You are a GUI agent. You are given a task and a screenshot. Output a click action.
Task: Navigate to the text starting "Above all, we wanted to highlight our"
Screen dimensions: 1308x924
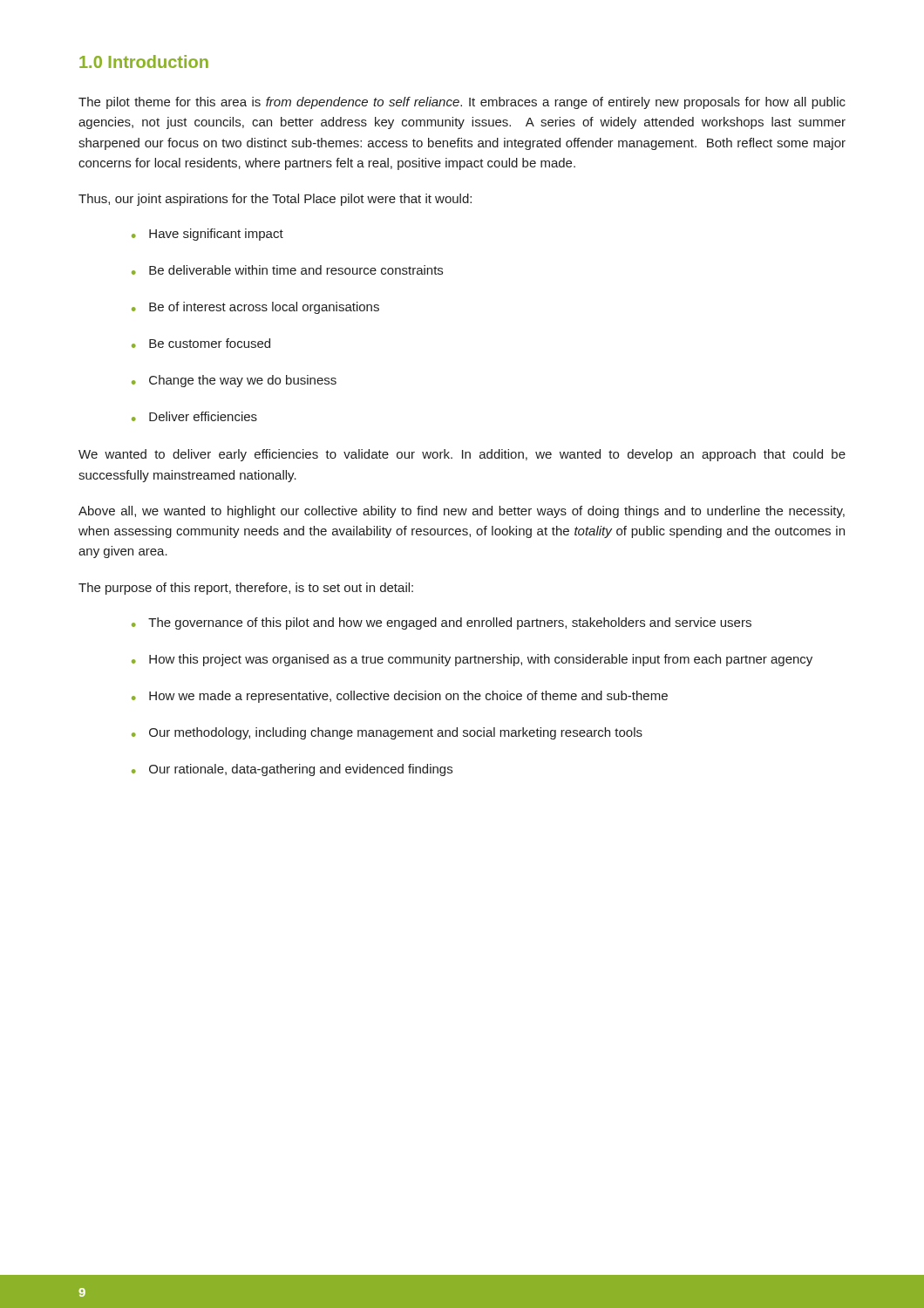tap(462, 531)
